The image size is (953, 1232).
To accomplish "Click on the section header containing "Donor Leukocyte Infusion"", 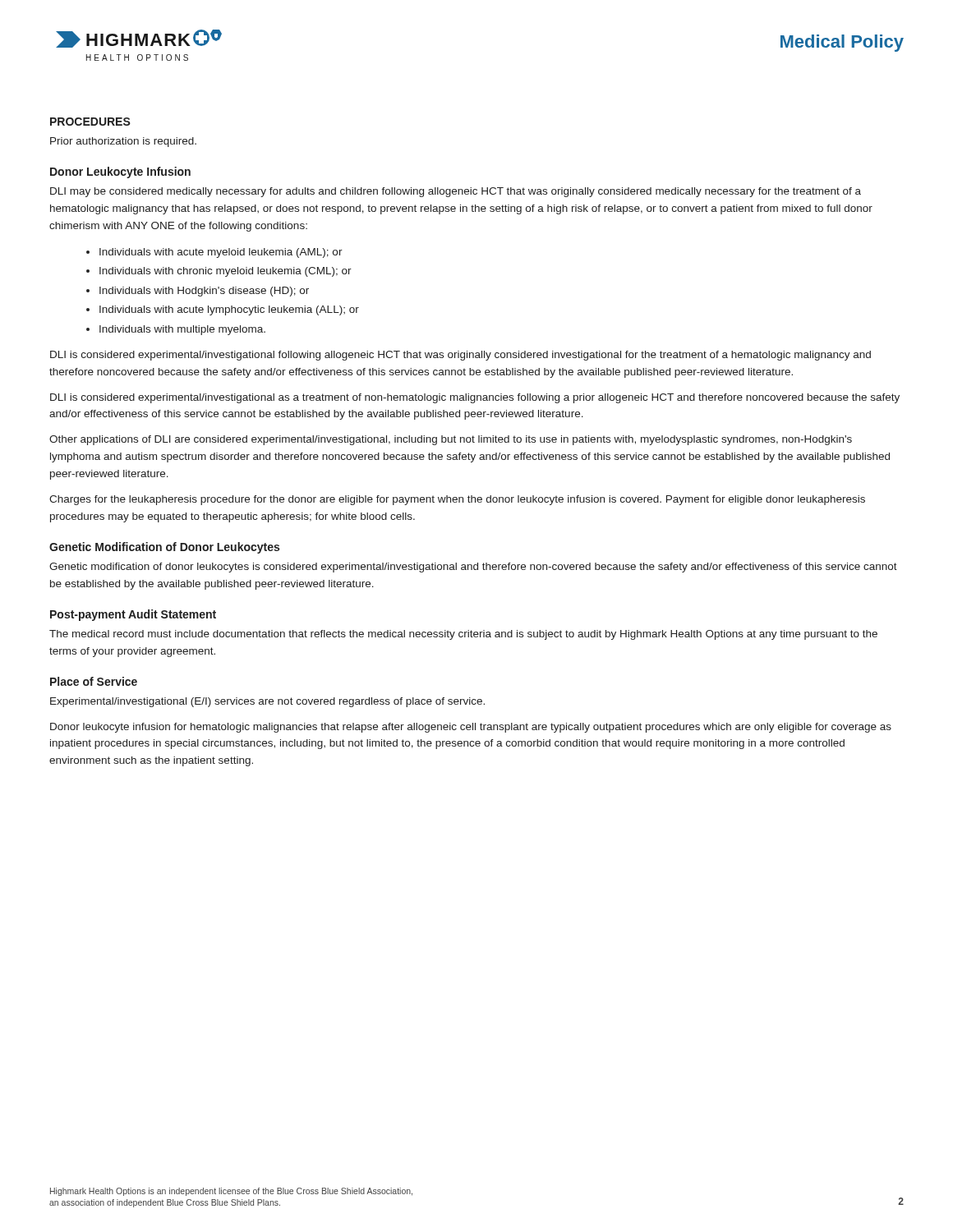I will 120,172.
